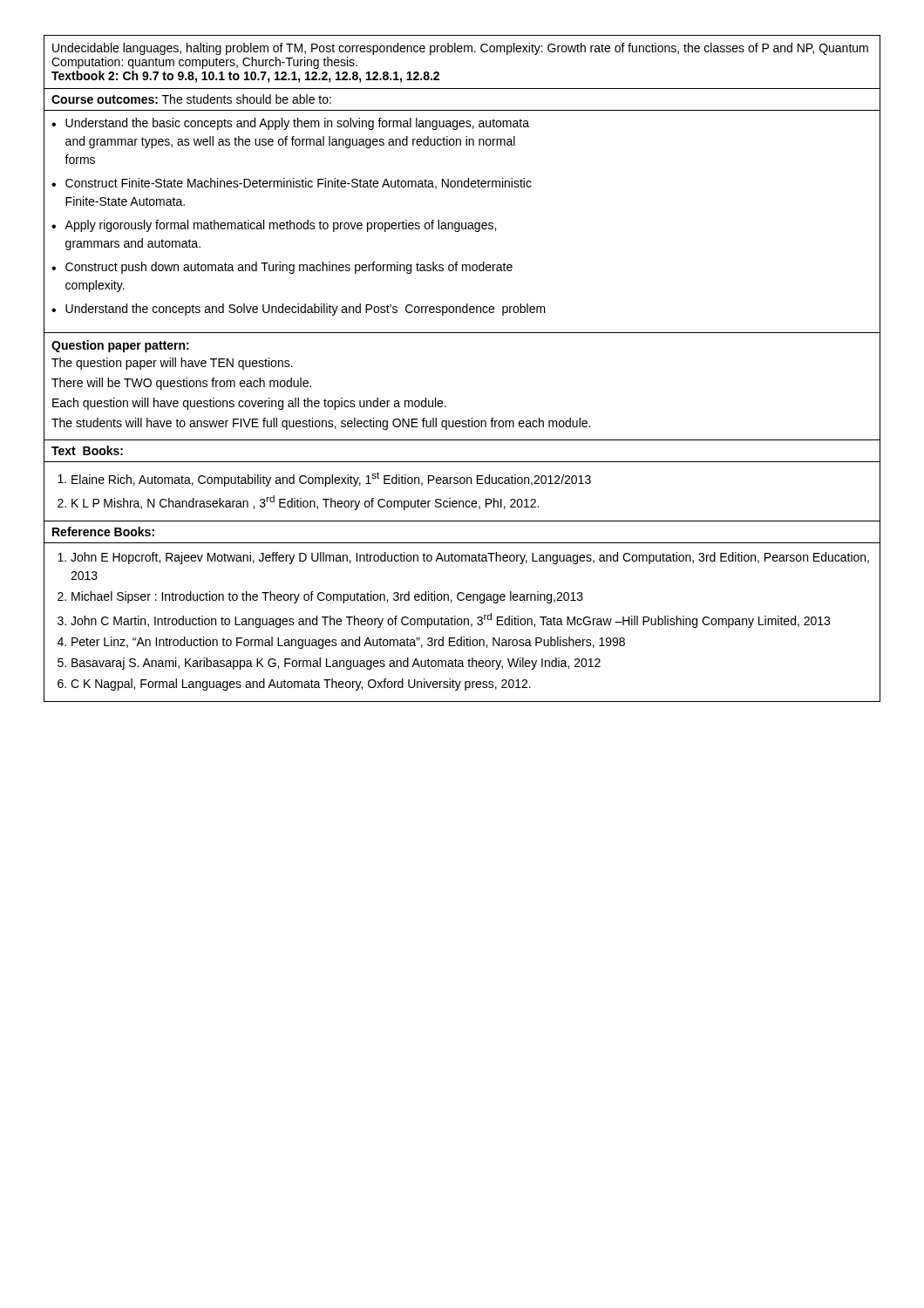This screenshot has height=1308, width=924.
Task: Find the table that mentions "John E Hopcroft,"
Action: pyautogui.click(x=462, y=622)
